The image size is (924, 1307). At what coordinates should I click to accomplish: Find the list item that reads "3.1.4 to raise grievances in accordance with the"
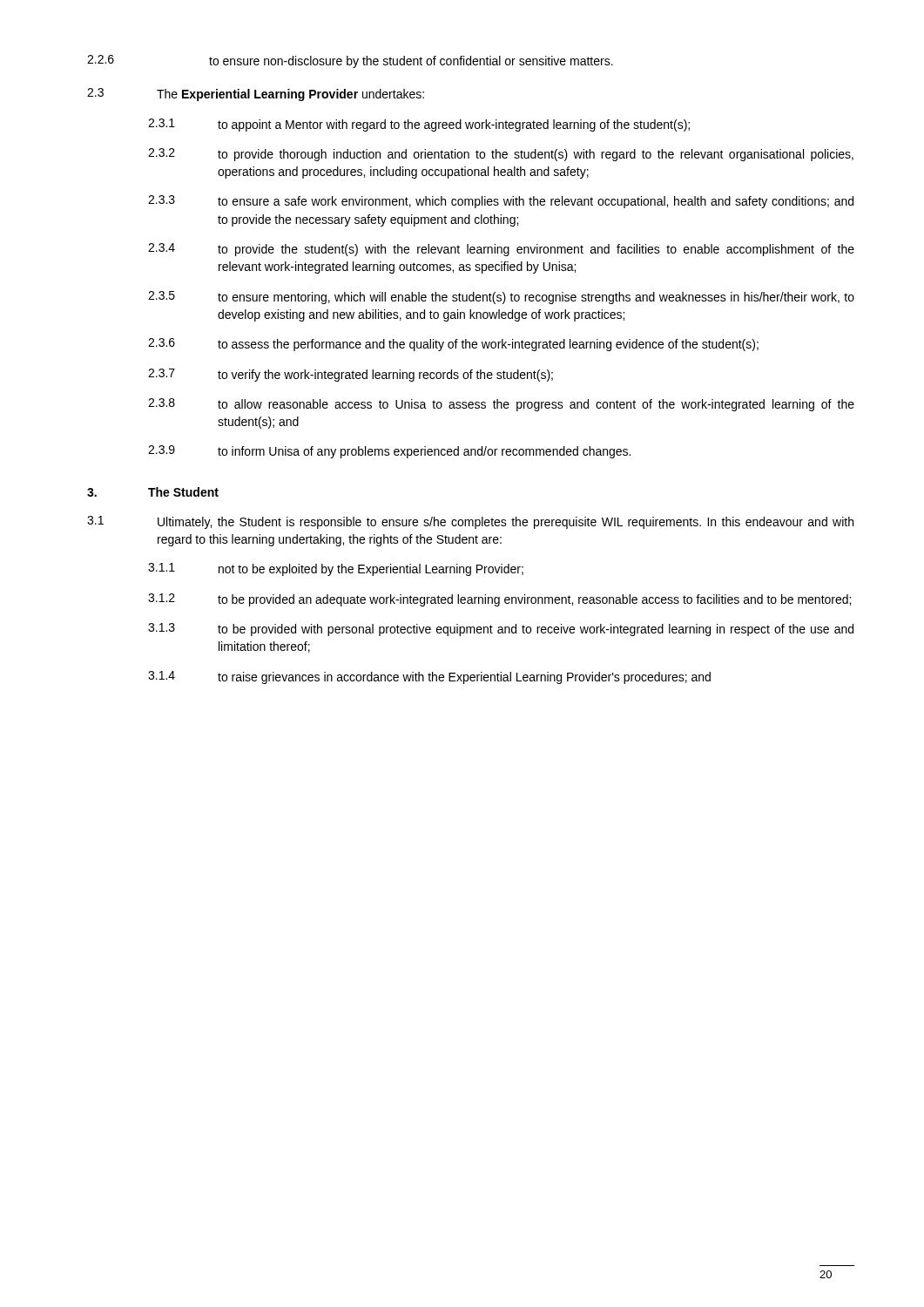(x=501, y=677)
